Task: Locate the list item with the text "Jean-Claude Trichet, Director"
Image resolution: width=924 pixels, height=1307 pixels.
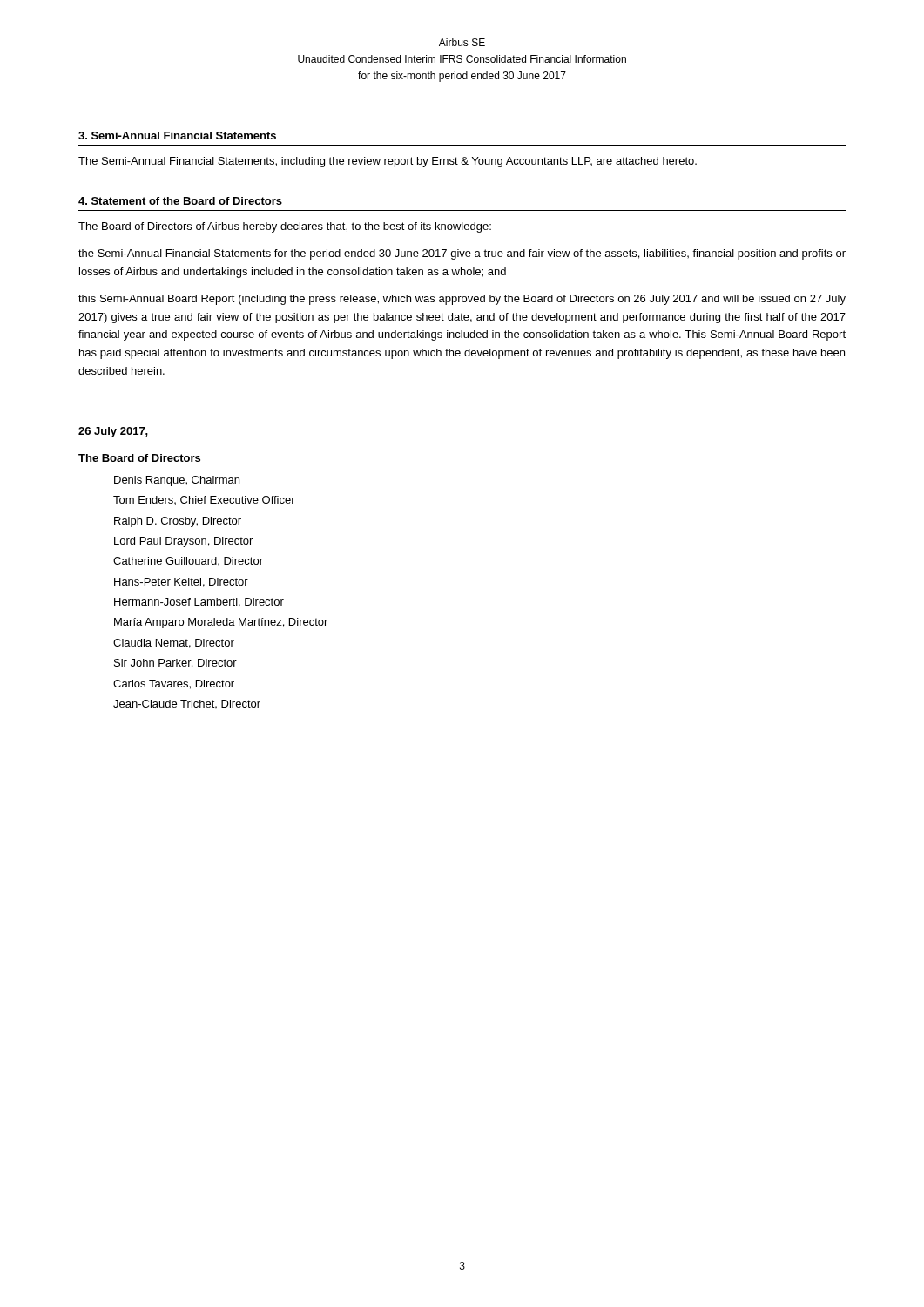Action: click(187, 704)
